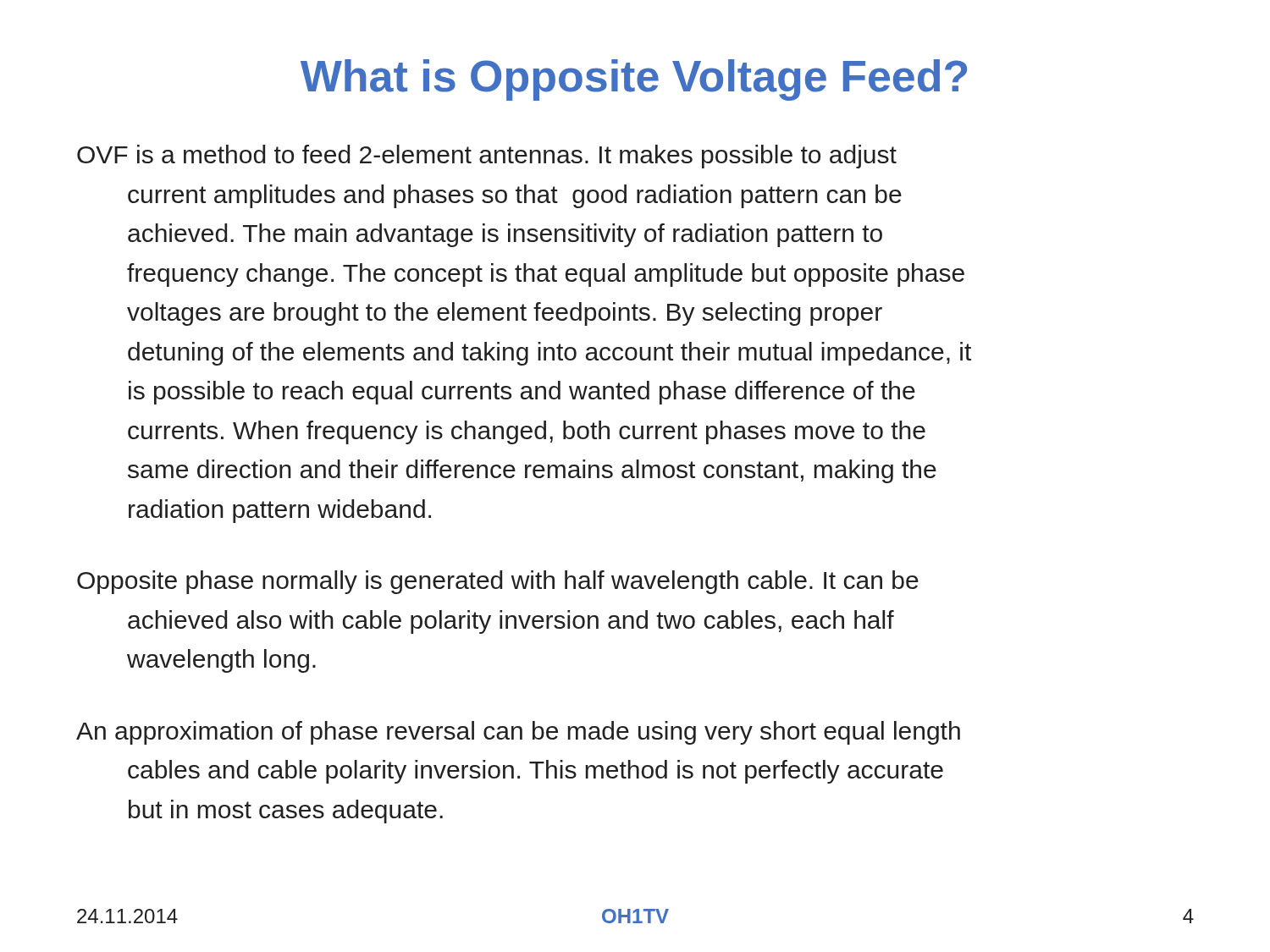This screenshot has width=1270, height=952.
Task: Locate the list item that reads "An approximation of phase reversal can be made"
Action: tap(635, 770)
